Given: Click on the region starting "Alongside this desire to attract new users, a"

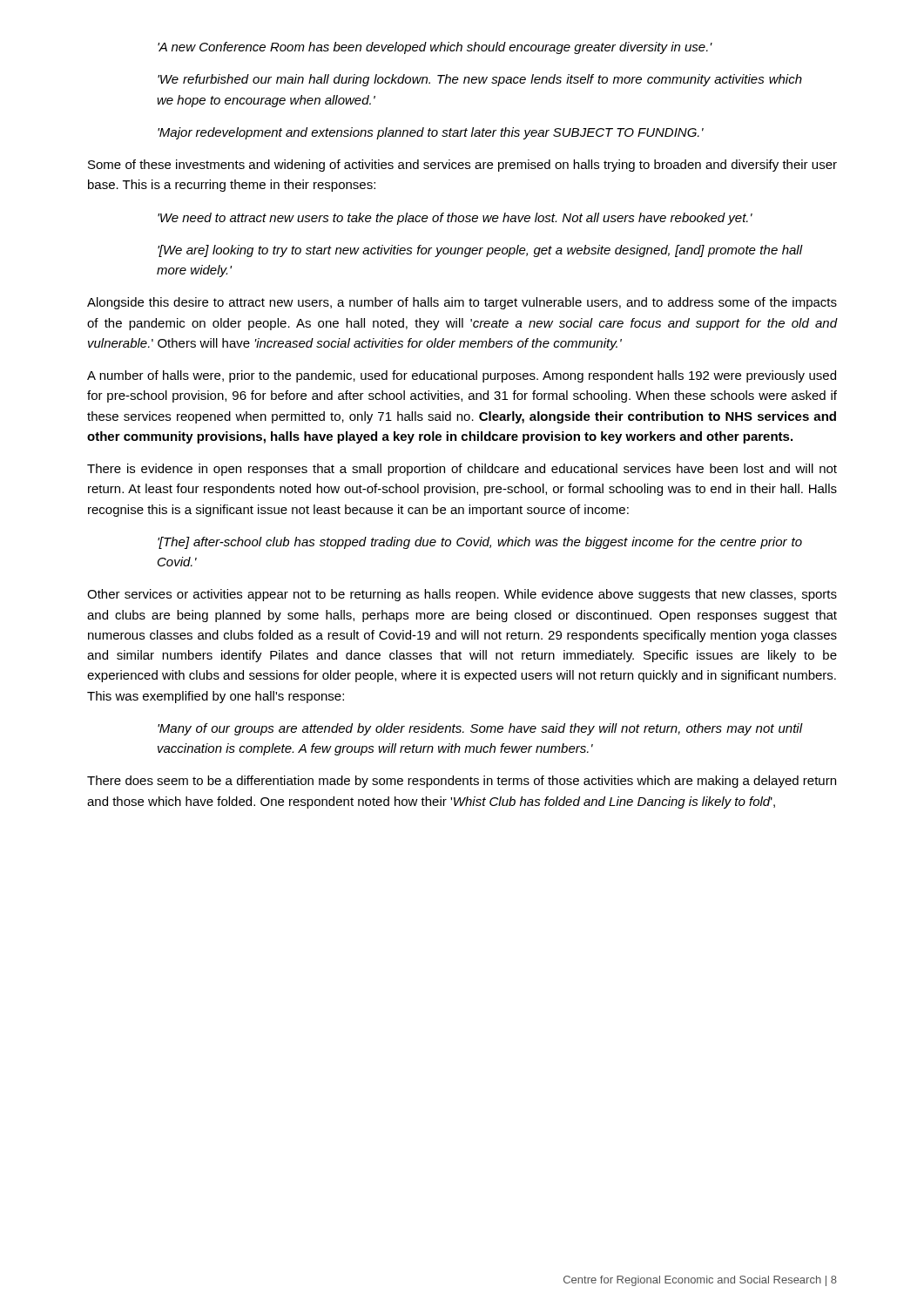Looking at the screenshot, I should coord(462,322).
